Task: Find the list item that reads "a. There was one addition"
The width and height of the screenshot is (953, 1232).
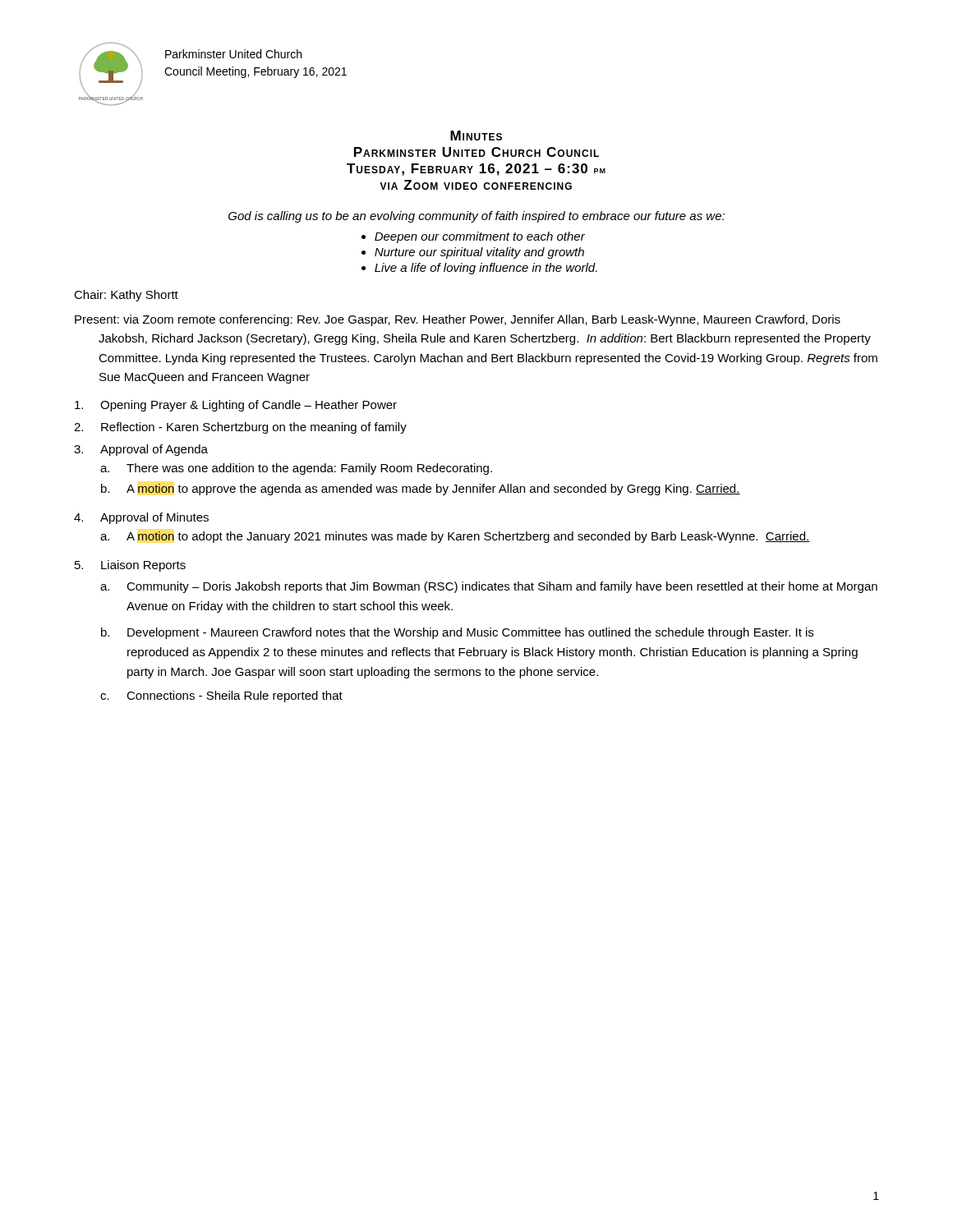Action: (490, 468)
